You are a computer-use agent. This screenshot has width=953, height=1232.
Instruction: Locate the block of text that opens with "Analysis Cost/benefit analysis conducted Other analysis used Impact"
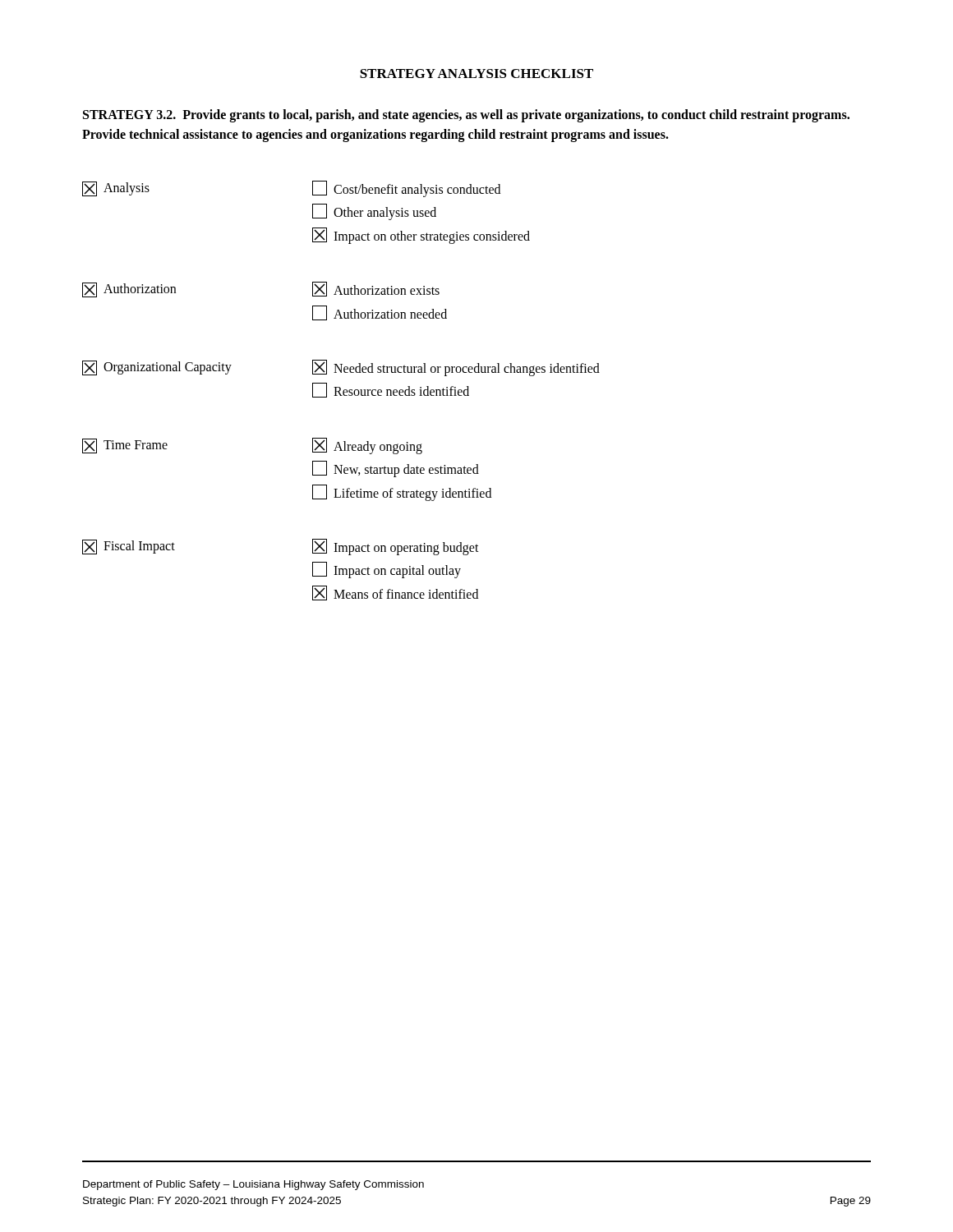110,188
